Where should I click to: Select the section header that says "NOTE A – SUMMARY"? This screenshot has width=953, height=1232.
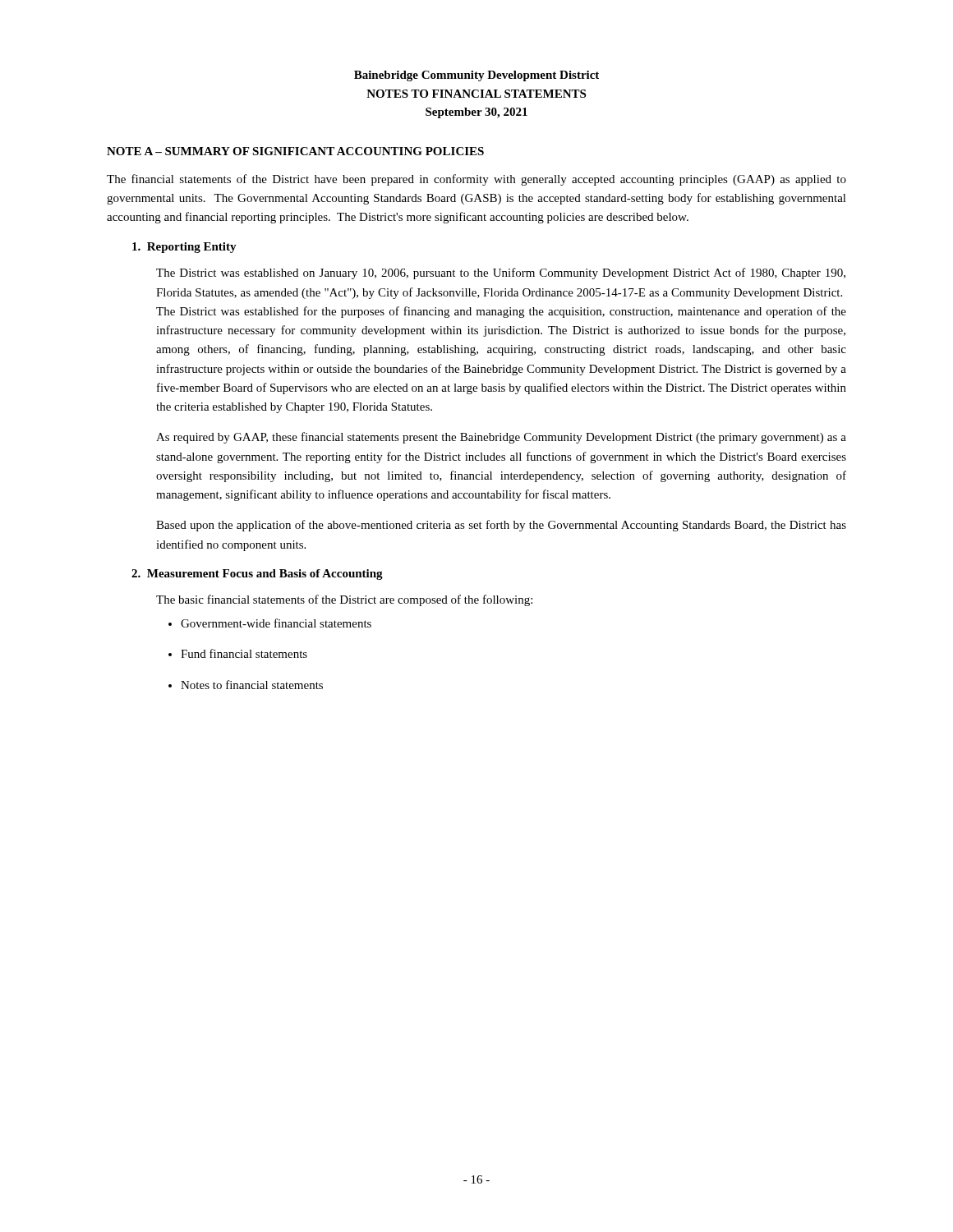[476, 151]
